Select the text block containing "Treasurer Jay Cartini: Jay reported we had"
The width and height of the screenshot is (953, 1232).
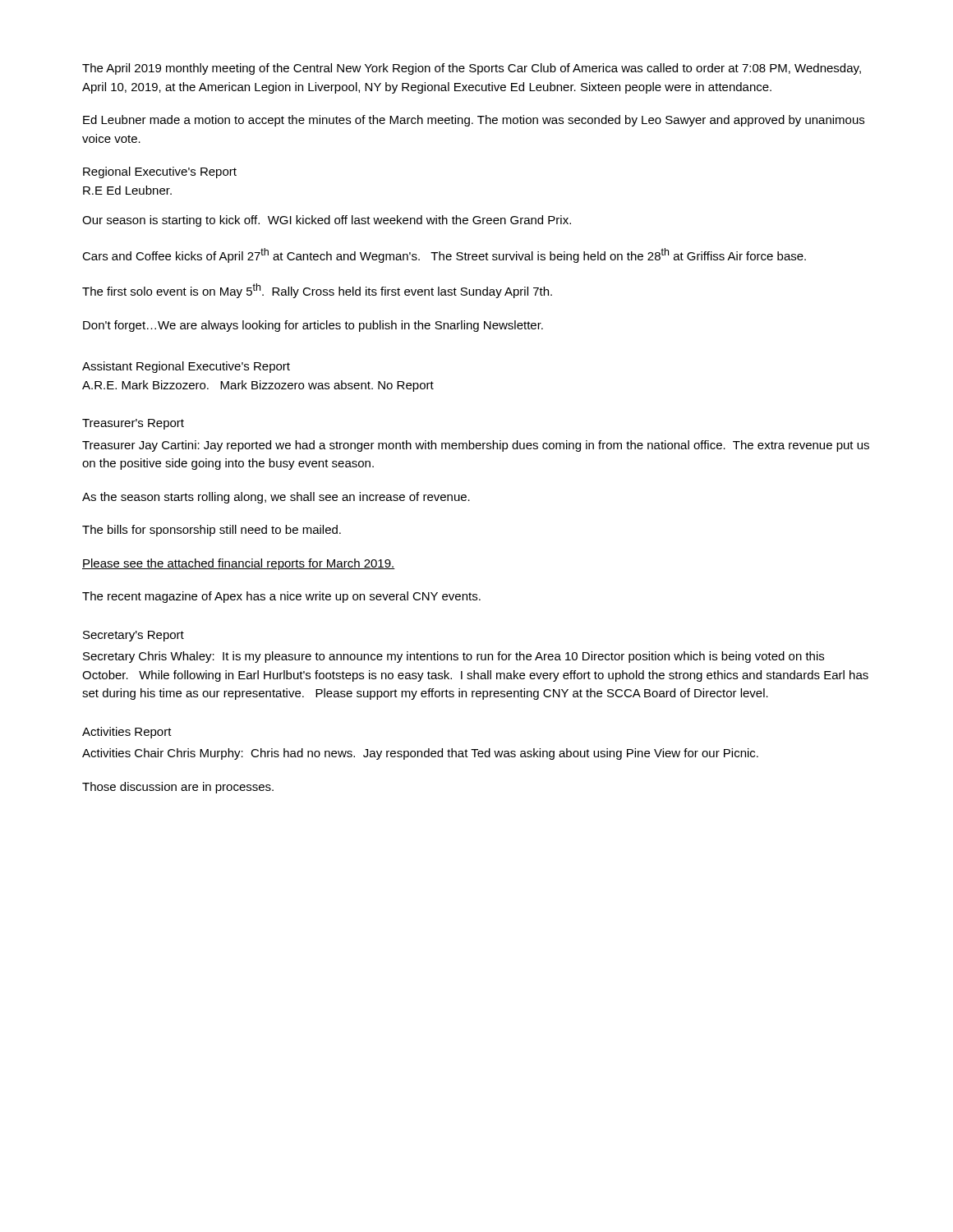(x=476, y=454)
